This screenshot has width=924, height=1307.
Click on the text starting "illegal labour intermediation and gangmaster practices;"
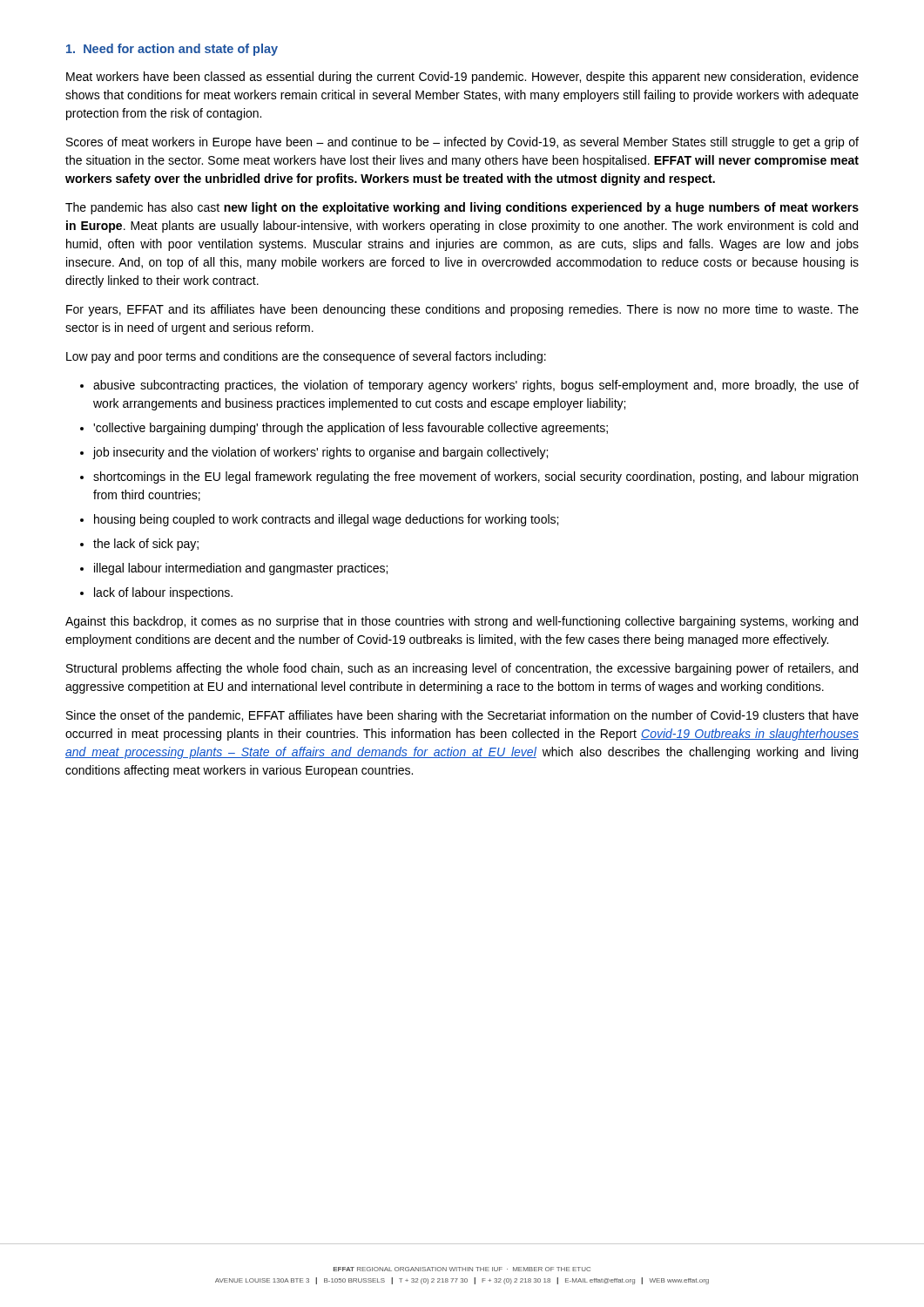[241, 569]
